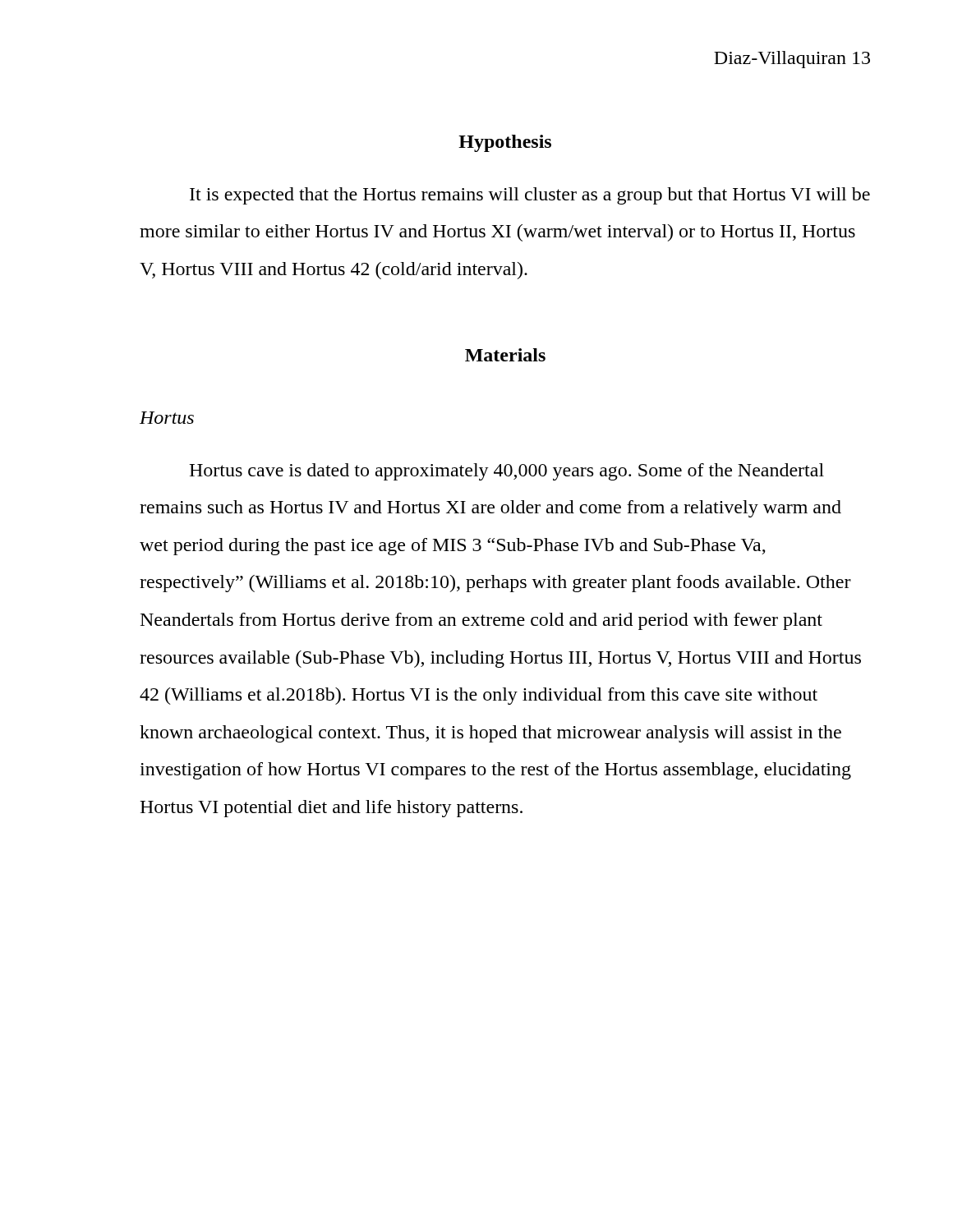Image resolution: width=953 pixels, height=1232 pixels.
Task: Locate the block of text that opens with "It is expected that the Hortus"
Action: click(x=505, y=231)
